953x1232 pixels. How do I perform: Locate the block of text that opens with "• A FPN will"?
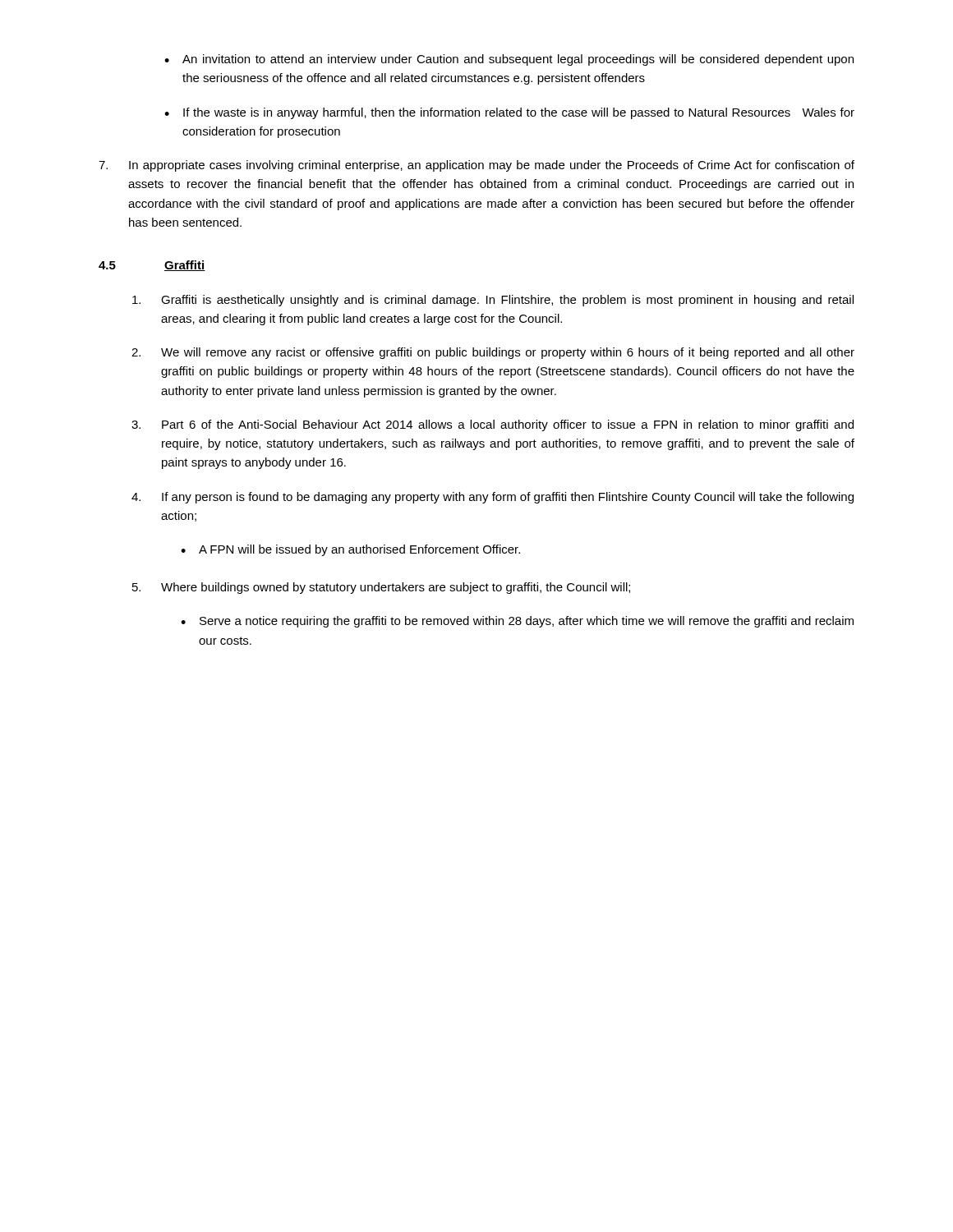[518, 551]
